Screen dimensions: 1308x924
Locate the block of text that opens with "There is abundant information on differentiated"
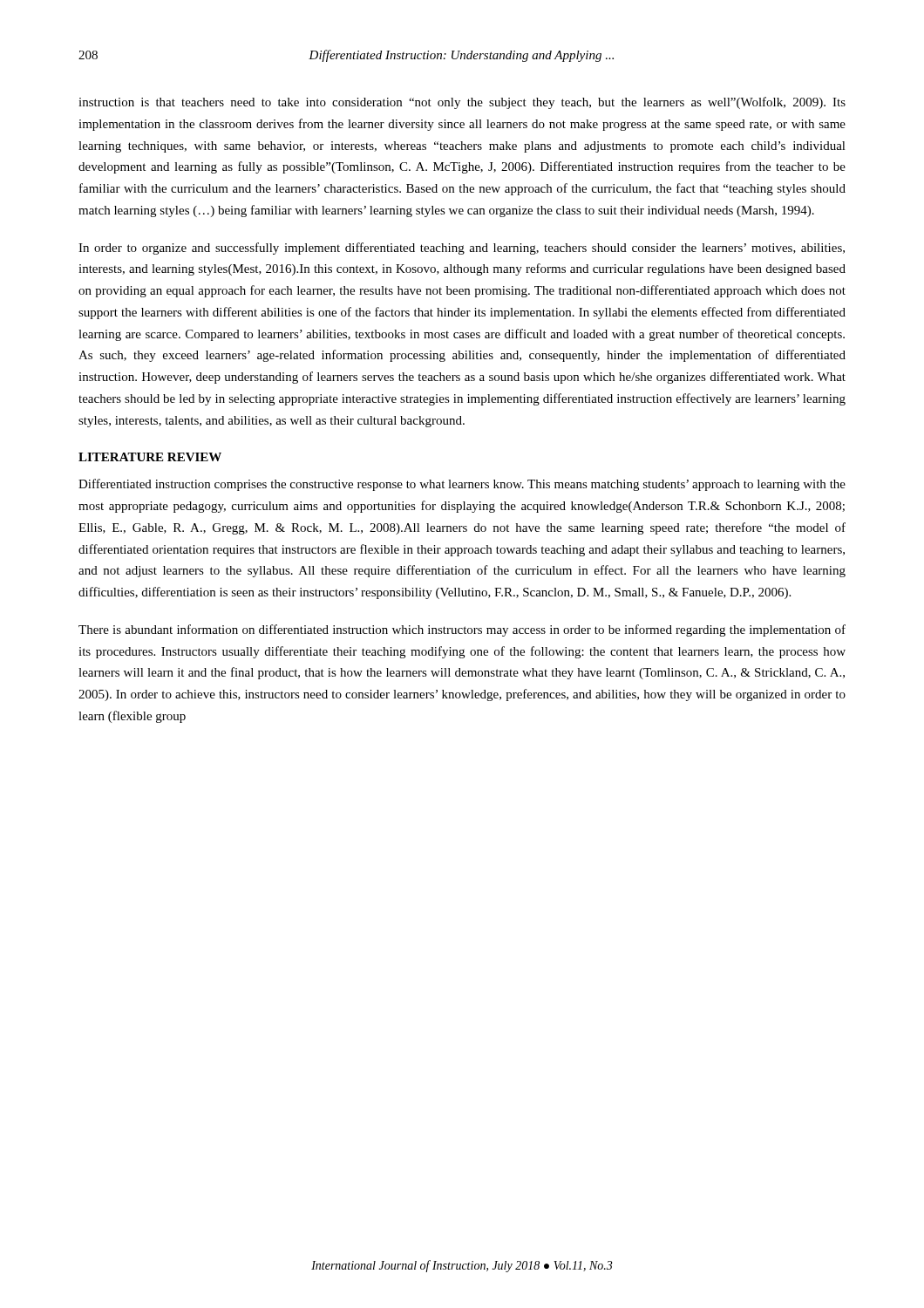[462, 673]
